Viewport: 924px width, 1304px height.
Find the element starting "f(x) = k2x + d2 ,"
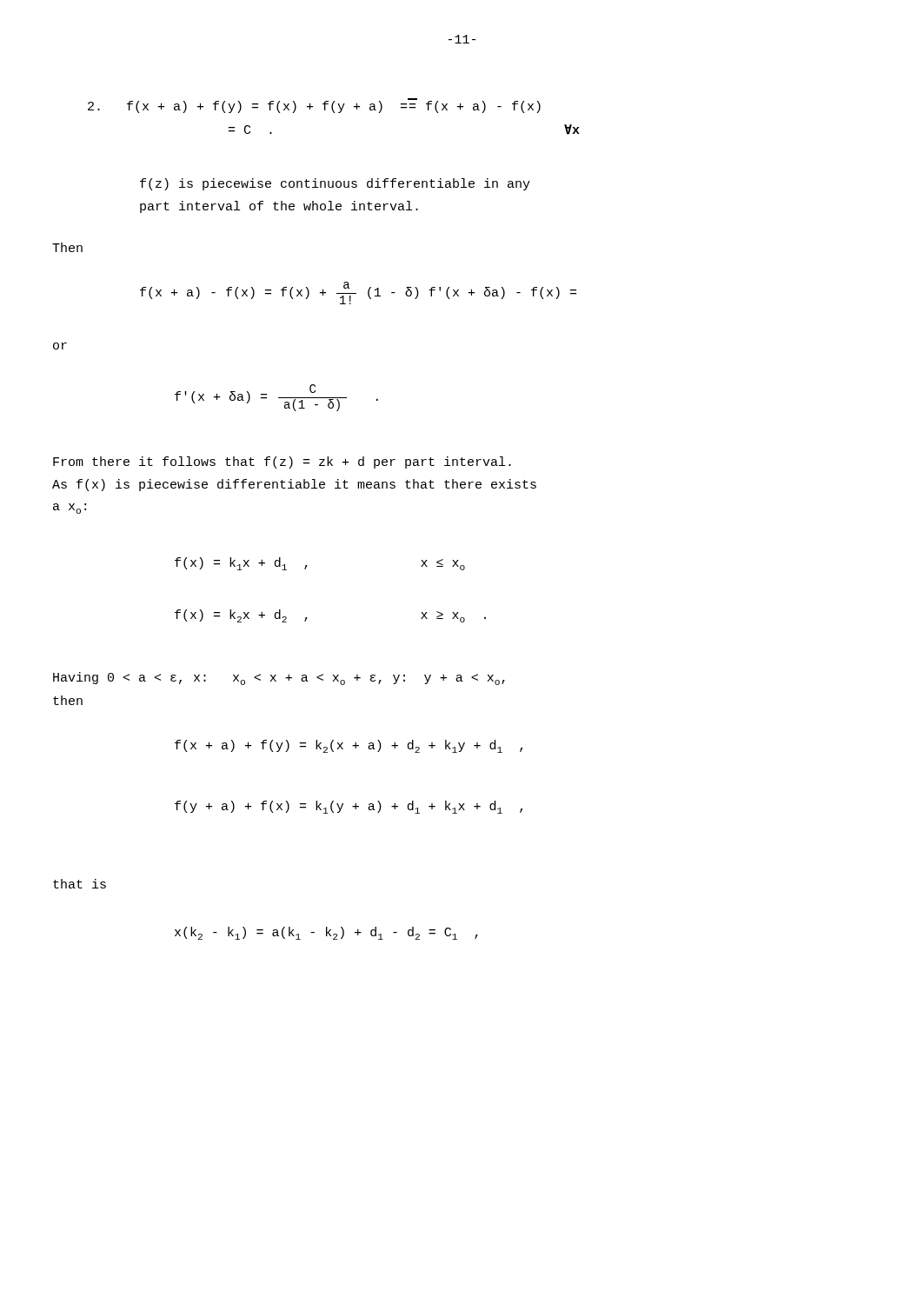tap(233, 616)
